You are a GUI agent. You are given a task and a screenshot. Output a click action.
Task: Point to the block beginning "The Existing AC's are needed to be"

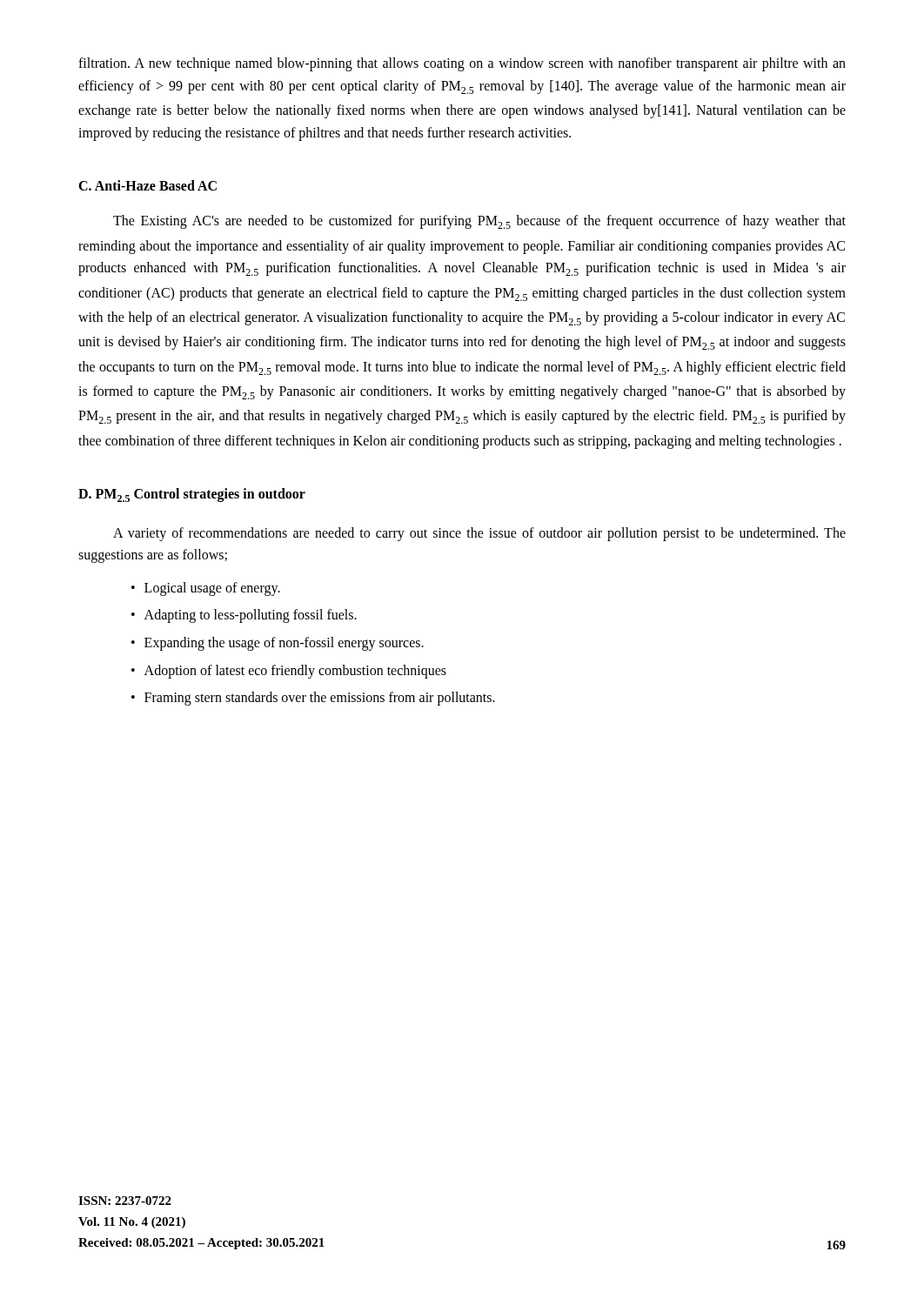(462, 331)
